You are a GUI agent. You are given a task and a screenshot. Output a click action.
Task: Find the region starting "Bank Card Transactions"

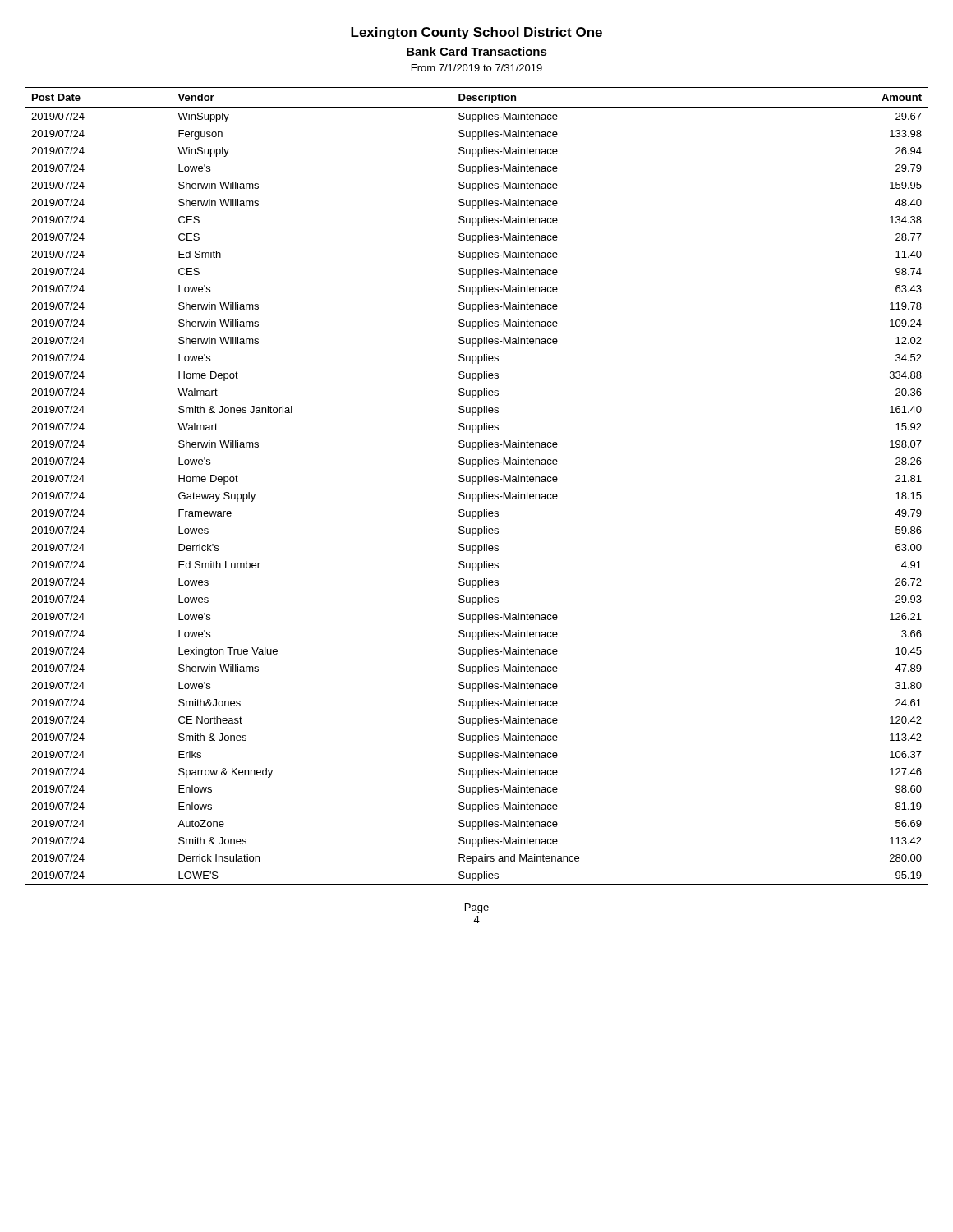[476, 51]
